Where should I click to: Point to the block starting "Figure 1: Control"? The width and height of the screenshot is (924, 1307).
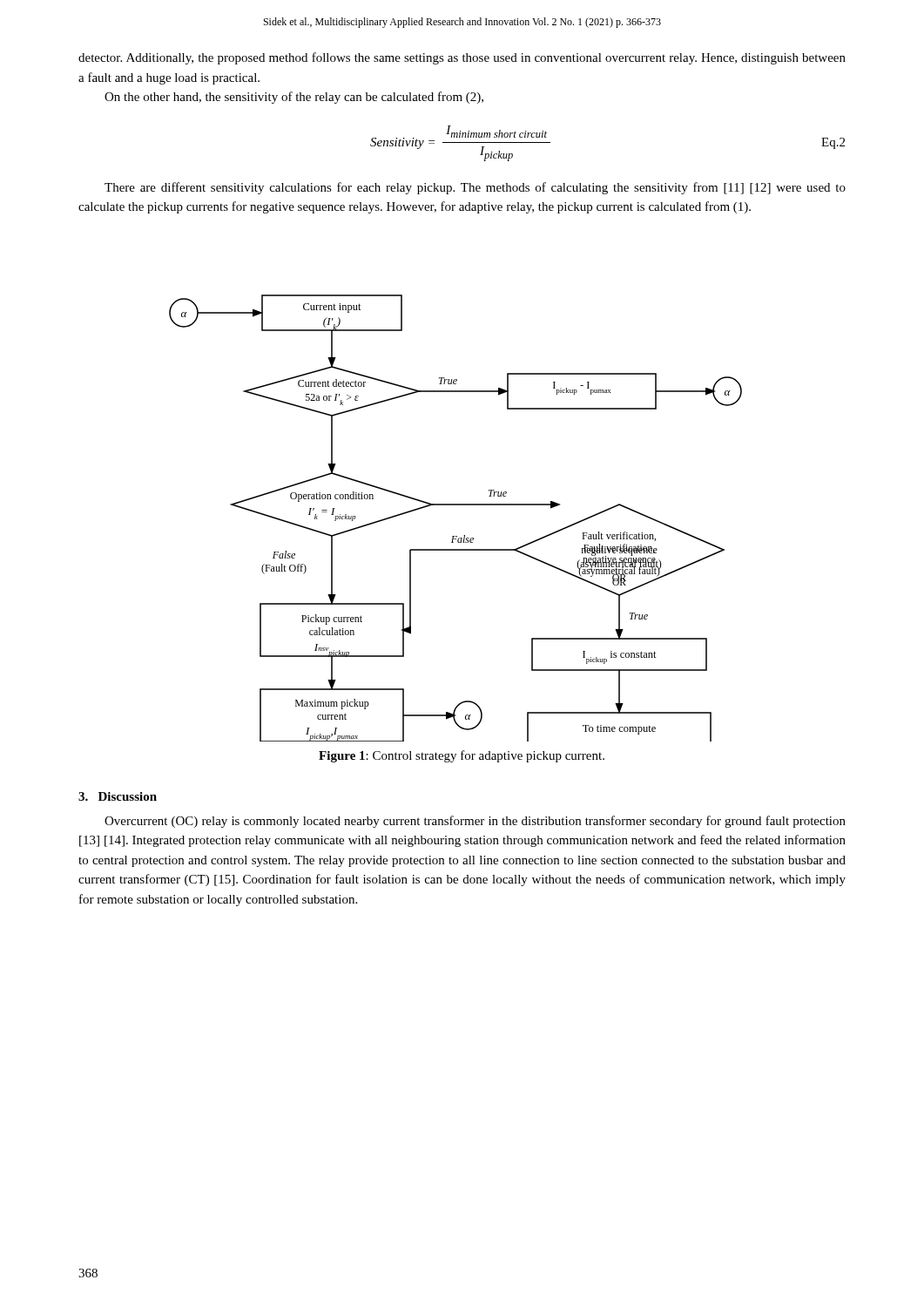coord(462,755)
